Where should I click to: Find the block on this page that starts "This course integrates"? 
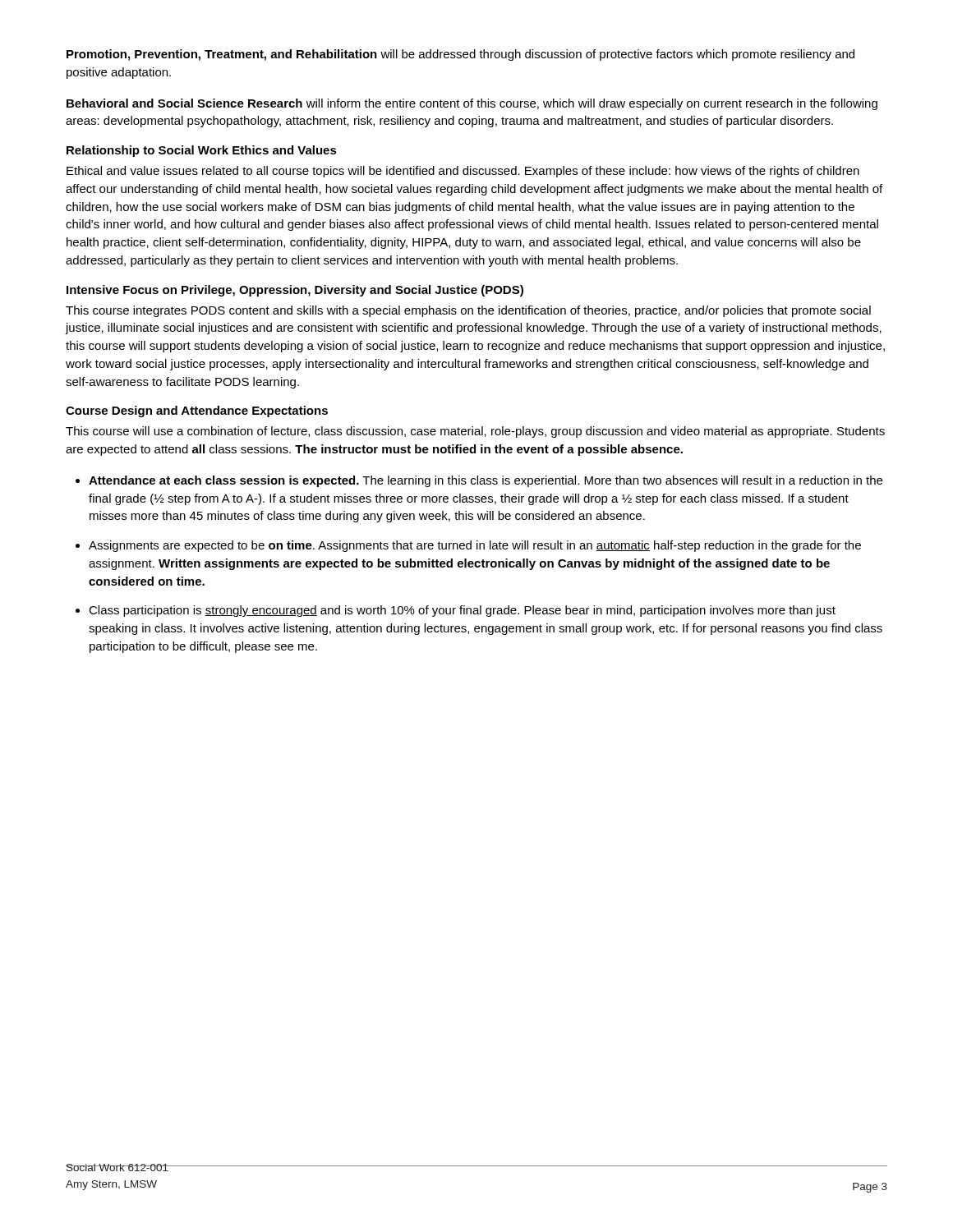coord(476,345)
